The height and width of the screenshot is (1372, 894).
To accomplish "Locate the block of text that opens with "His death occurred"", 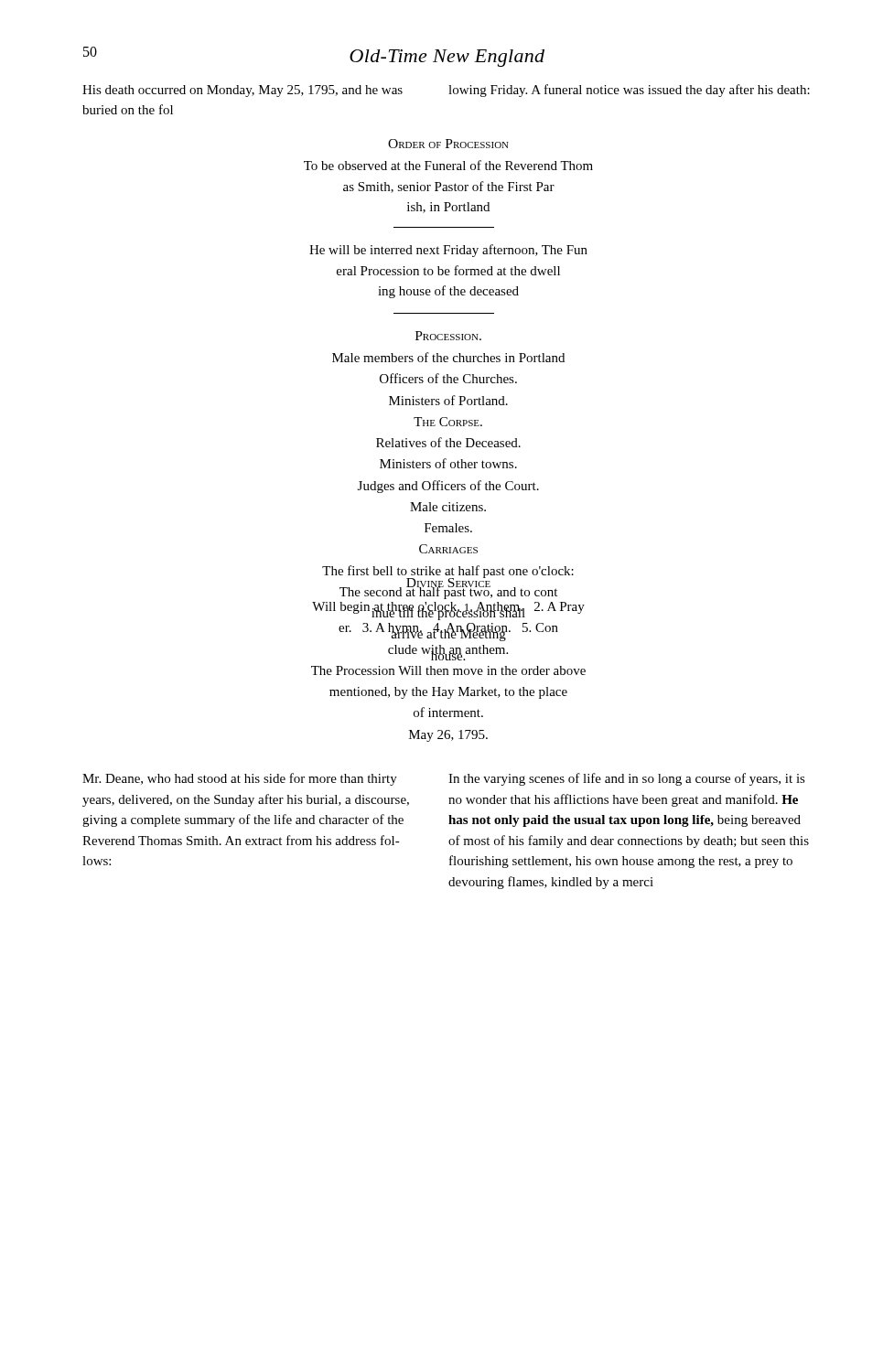I will click(x=243, y=100).
